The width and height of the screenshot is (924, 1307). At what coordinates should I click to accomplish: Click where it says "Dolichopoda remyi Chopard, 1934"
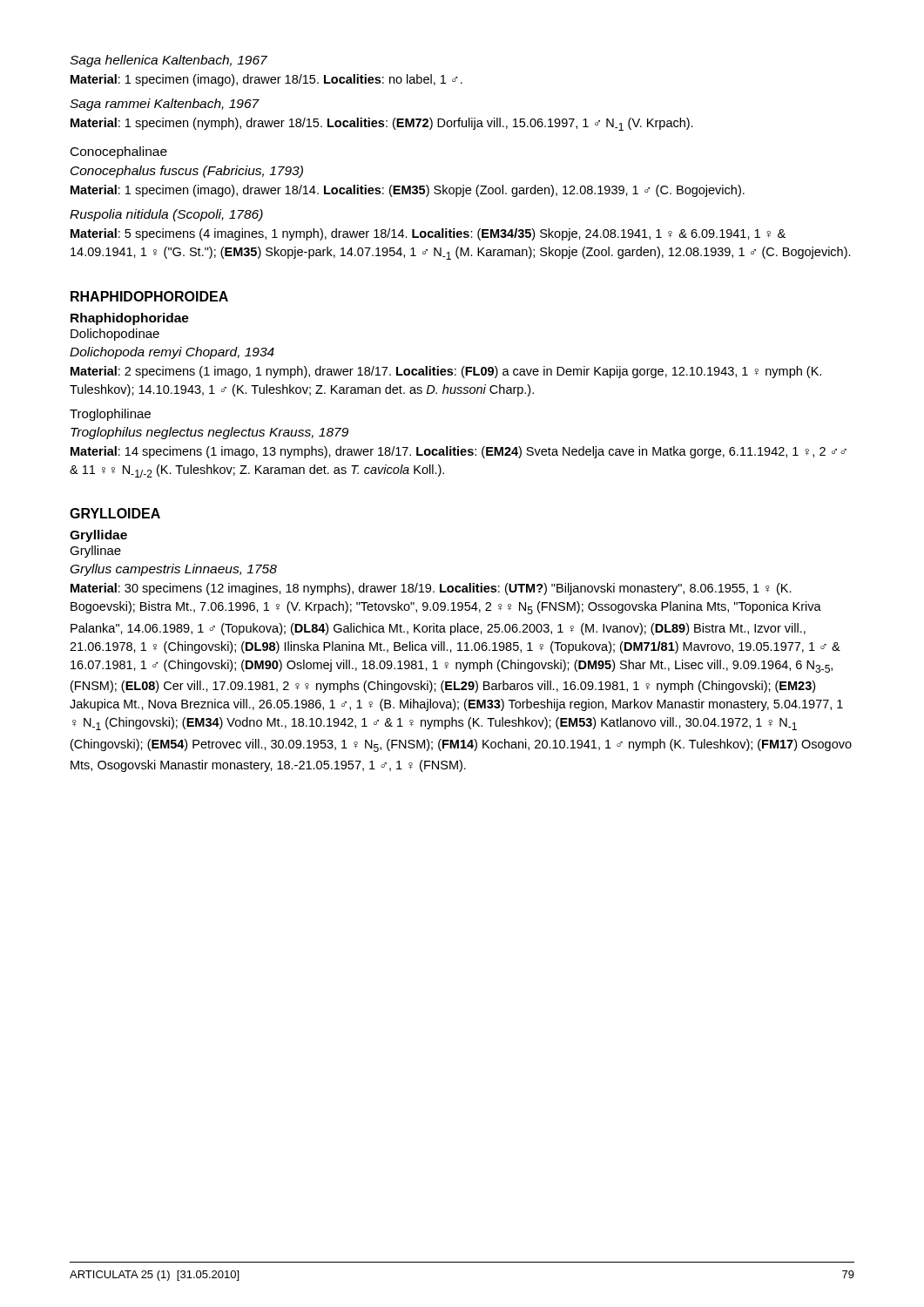click(x=172, y=351)
